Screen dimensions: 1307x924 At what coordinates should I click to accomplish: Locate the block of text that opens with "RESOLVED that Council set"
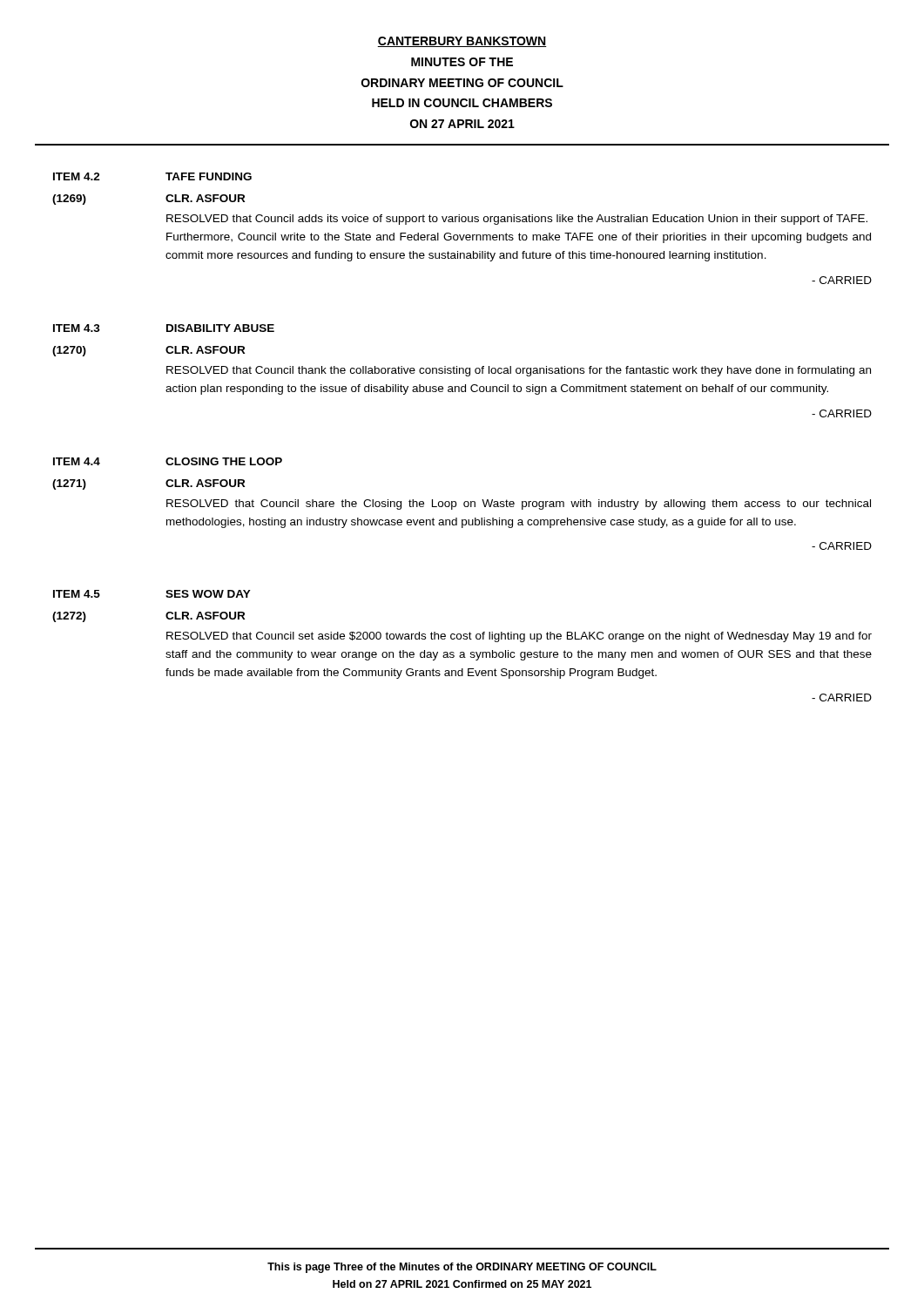pos(519,654)
